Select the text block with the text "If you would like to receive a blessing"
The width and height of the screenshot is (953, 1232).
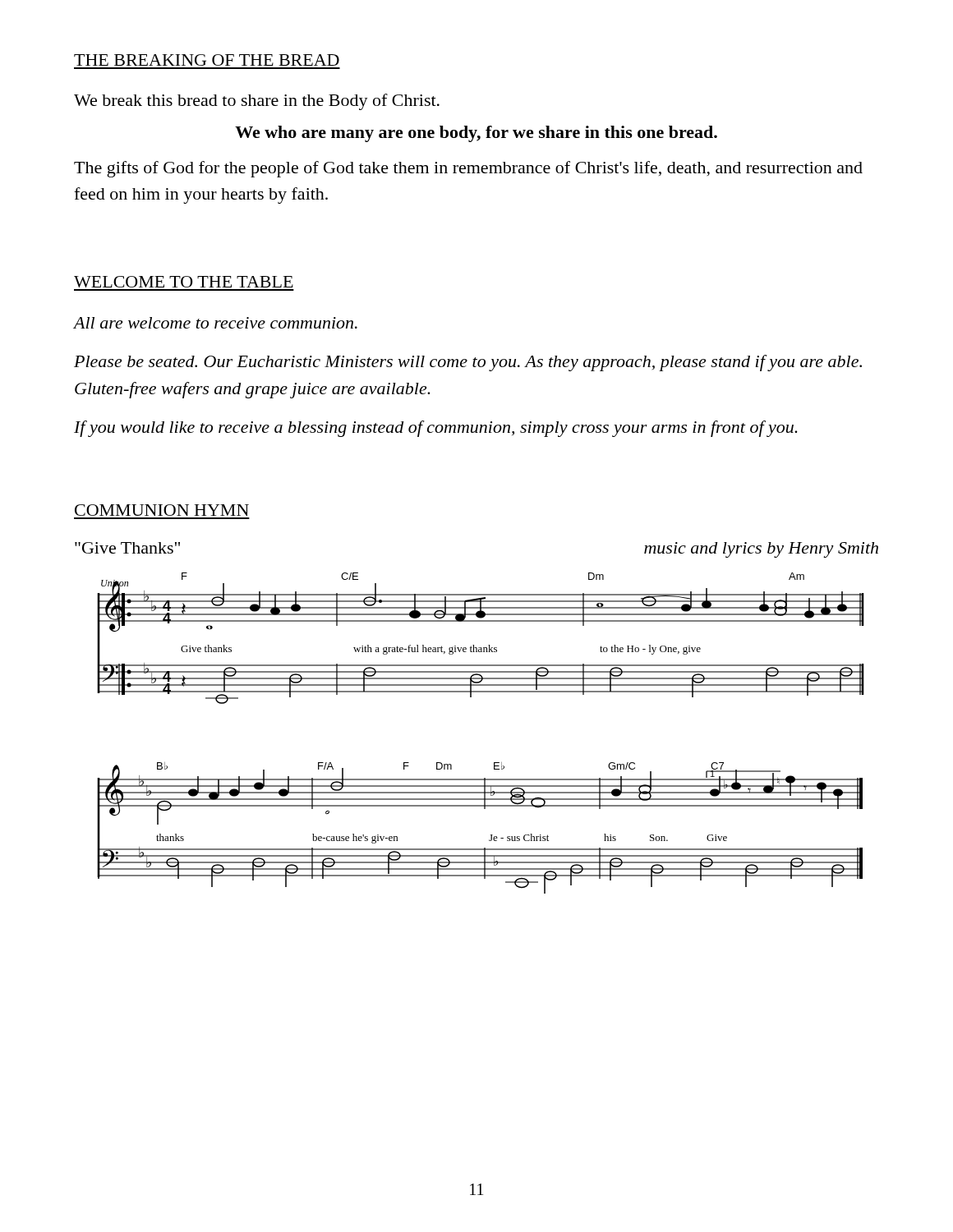click(436, 426)
